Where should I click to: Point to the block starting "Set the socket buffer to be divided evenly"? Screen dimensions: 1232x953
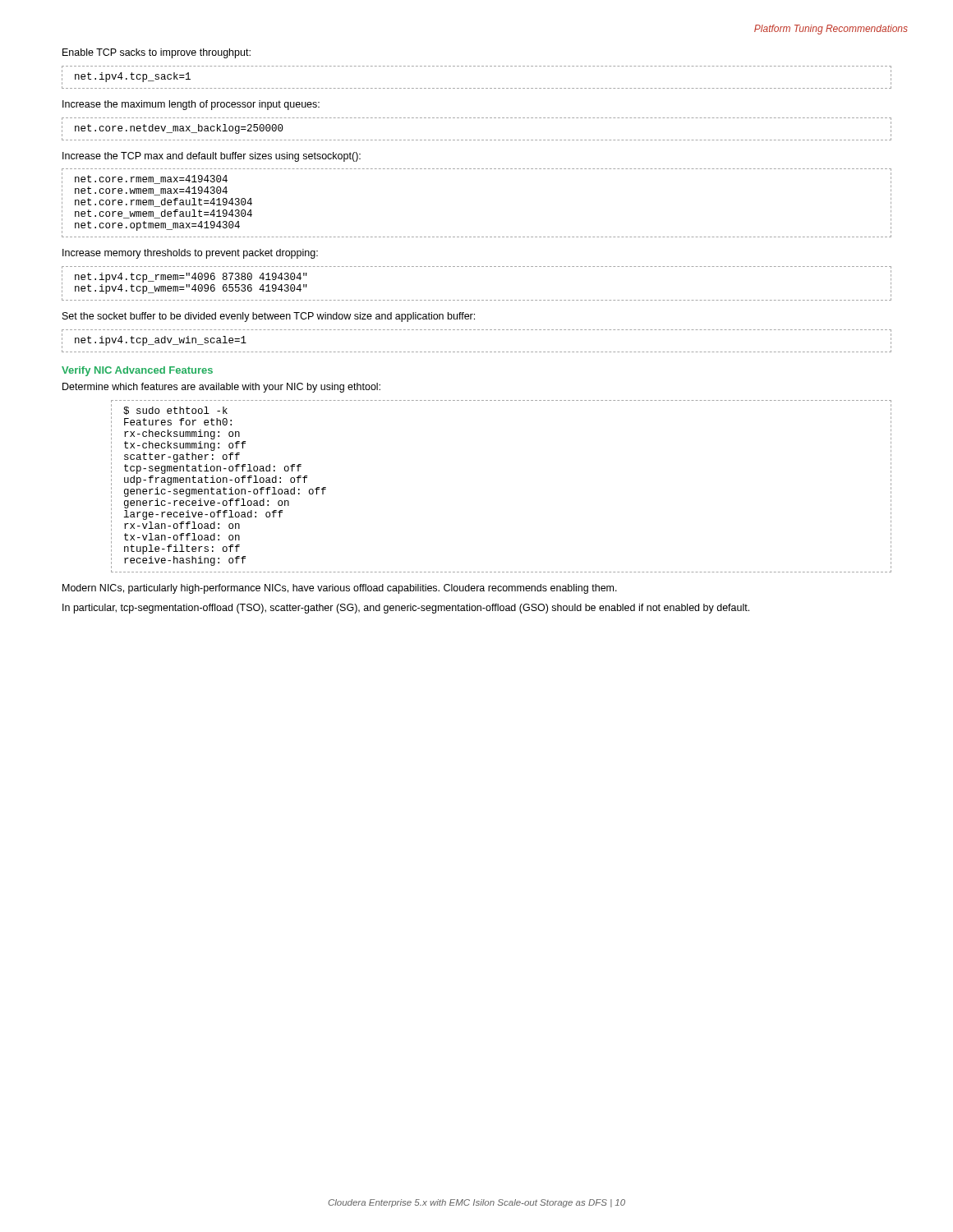tap(269, 316)
